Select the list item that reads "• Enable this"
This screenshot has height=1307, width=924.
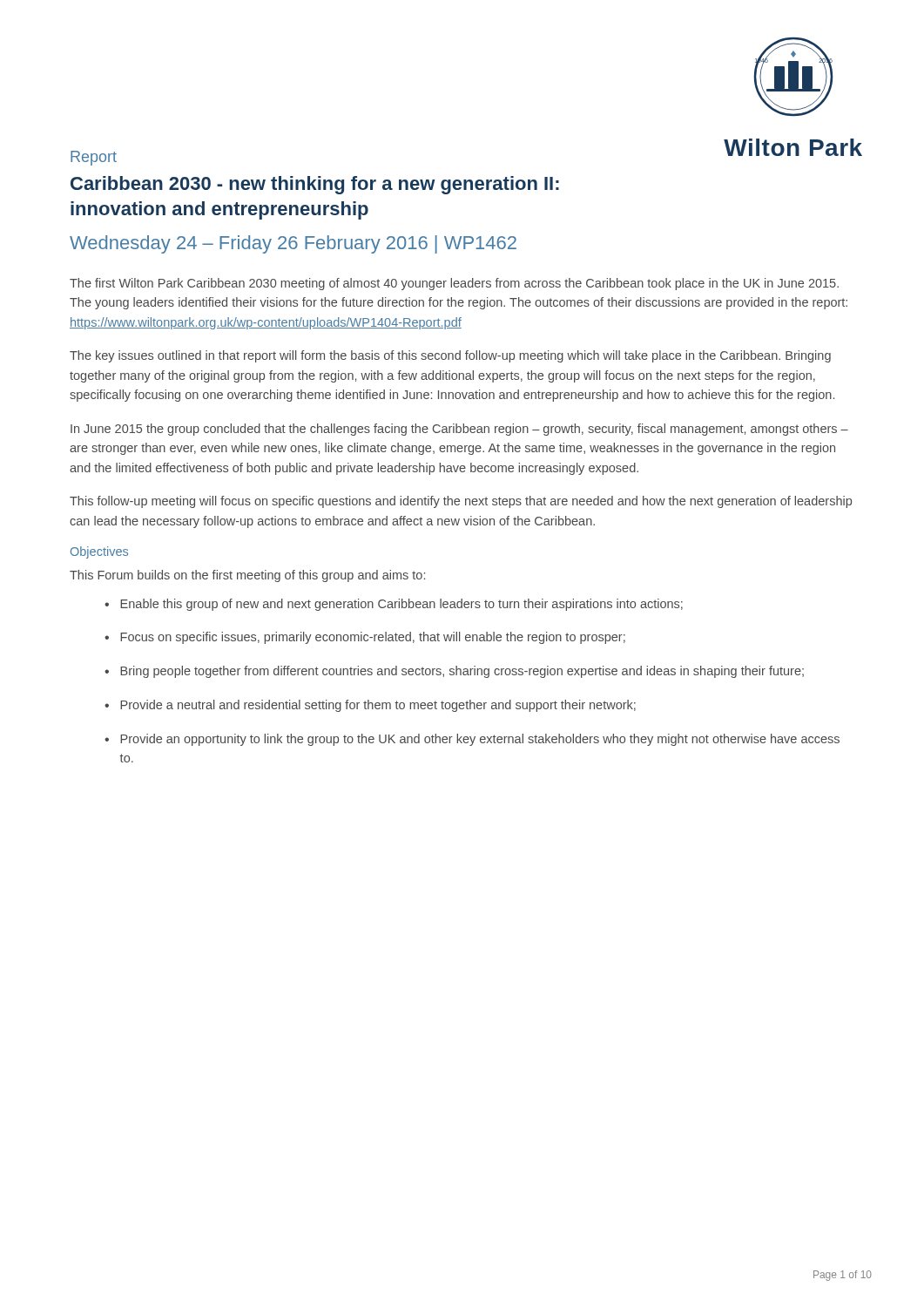[x=479, y=605]
